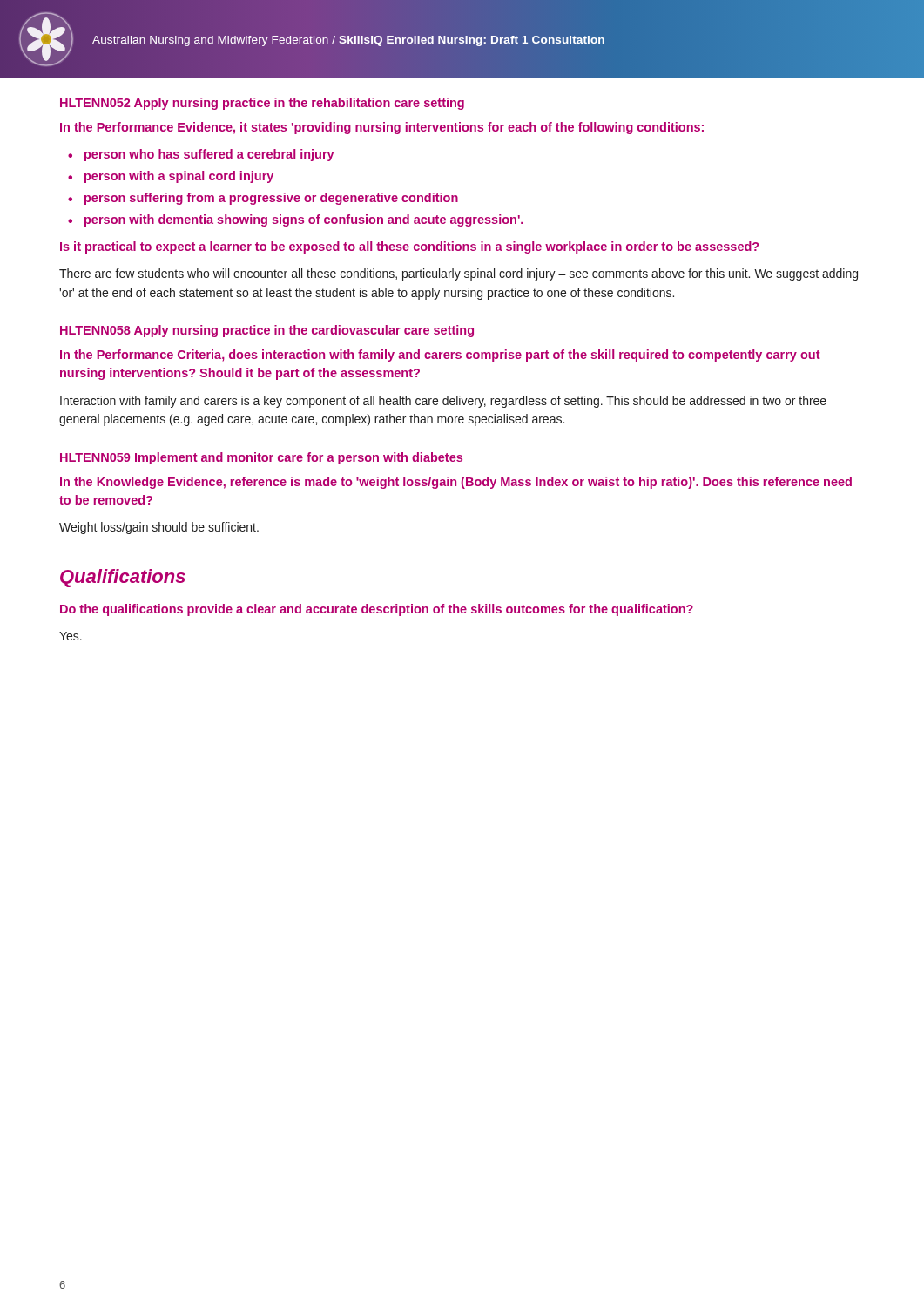Select the passage starting "person suffering from a progressive or"
Image resolution: width=924 pixels, height=1307 pixels.
click(271, 198)
